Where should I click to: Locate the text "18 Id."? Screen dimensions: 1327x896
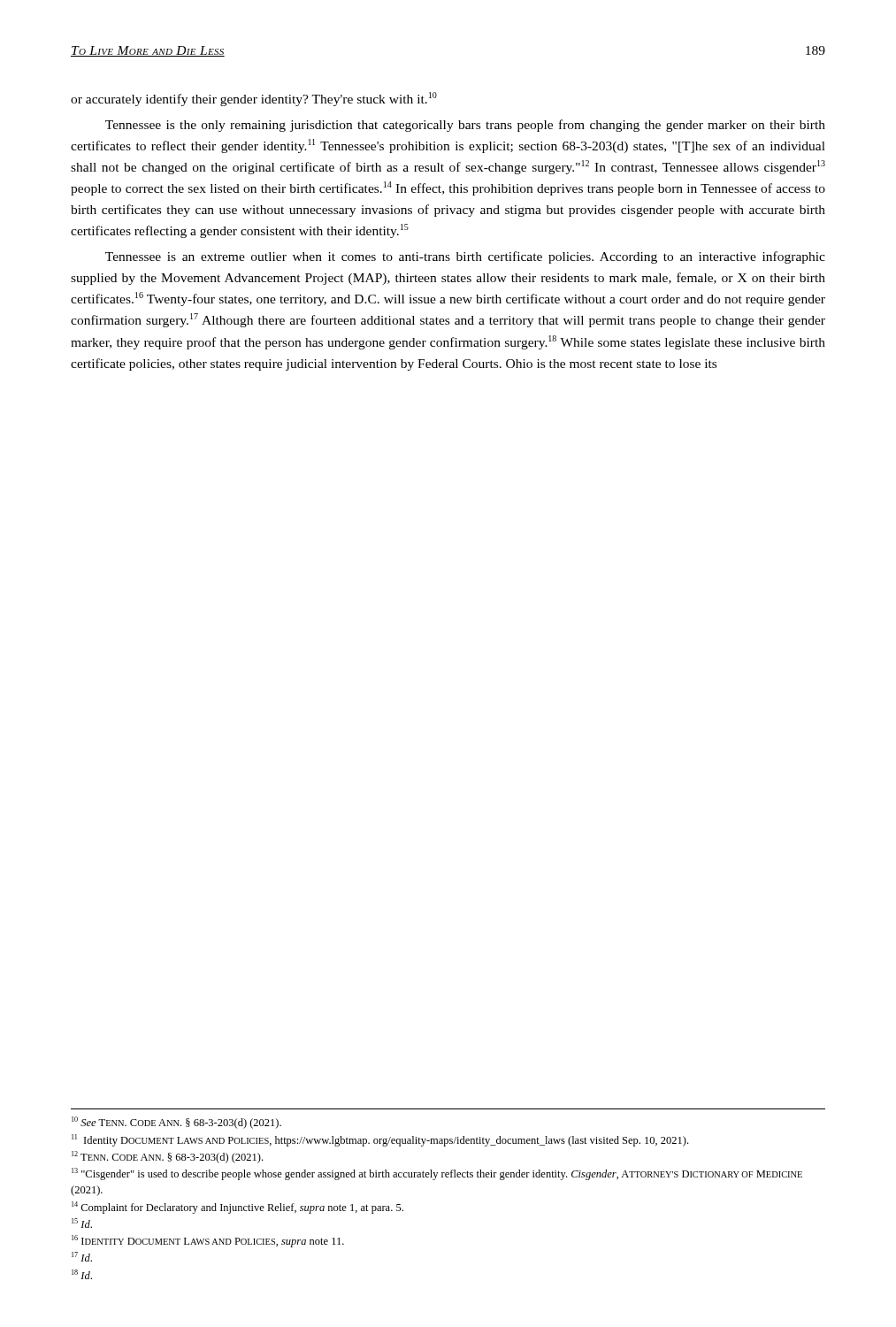click(82, 1275)
